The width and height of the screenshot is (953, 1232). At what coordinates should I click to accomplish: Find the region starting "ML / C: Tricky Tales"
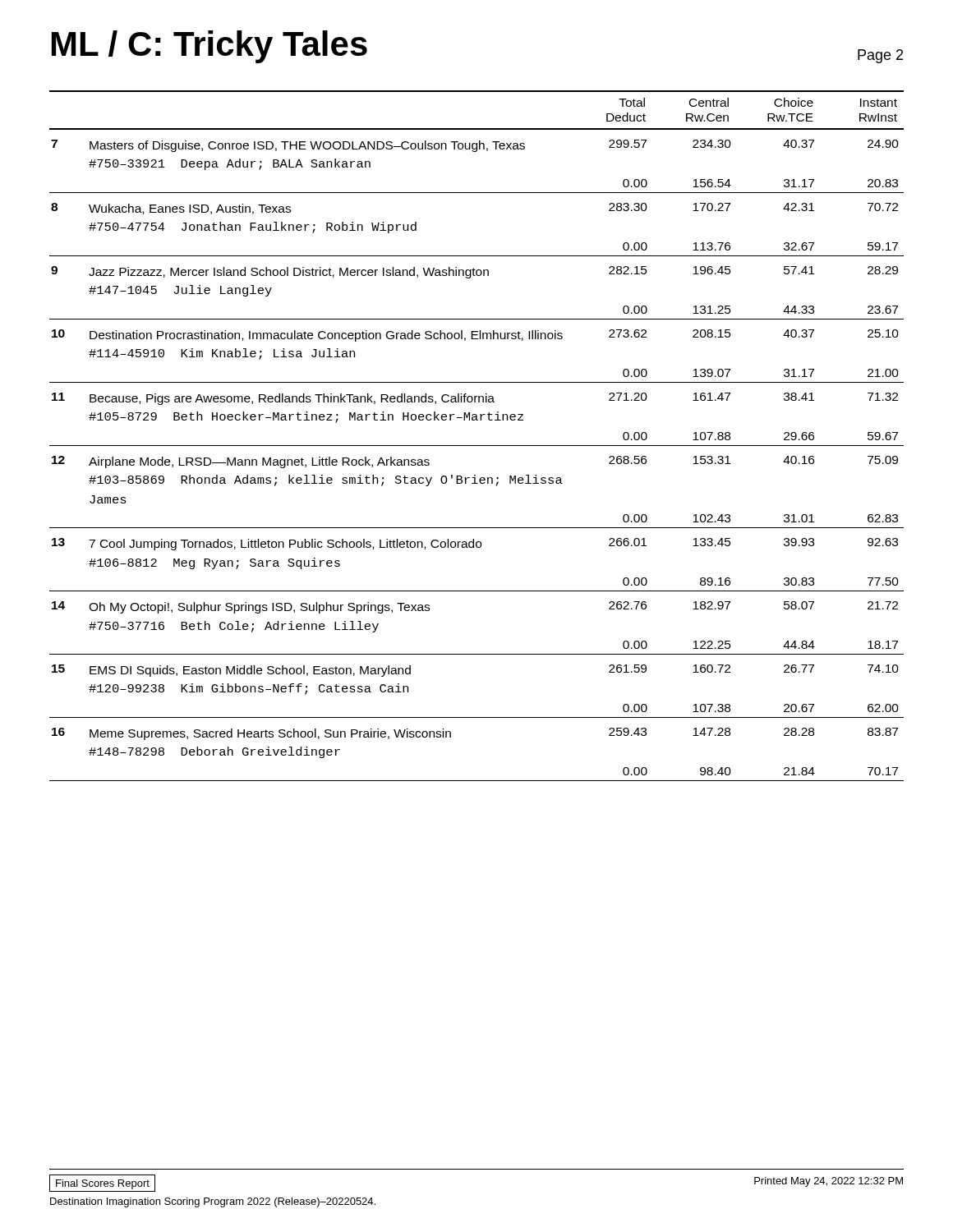coord(209,44)
